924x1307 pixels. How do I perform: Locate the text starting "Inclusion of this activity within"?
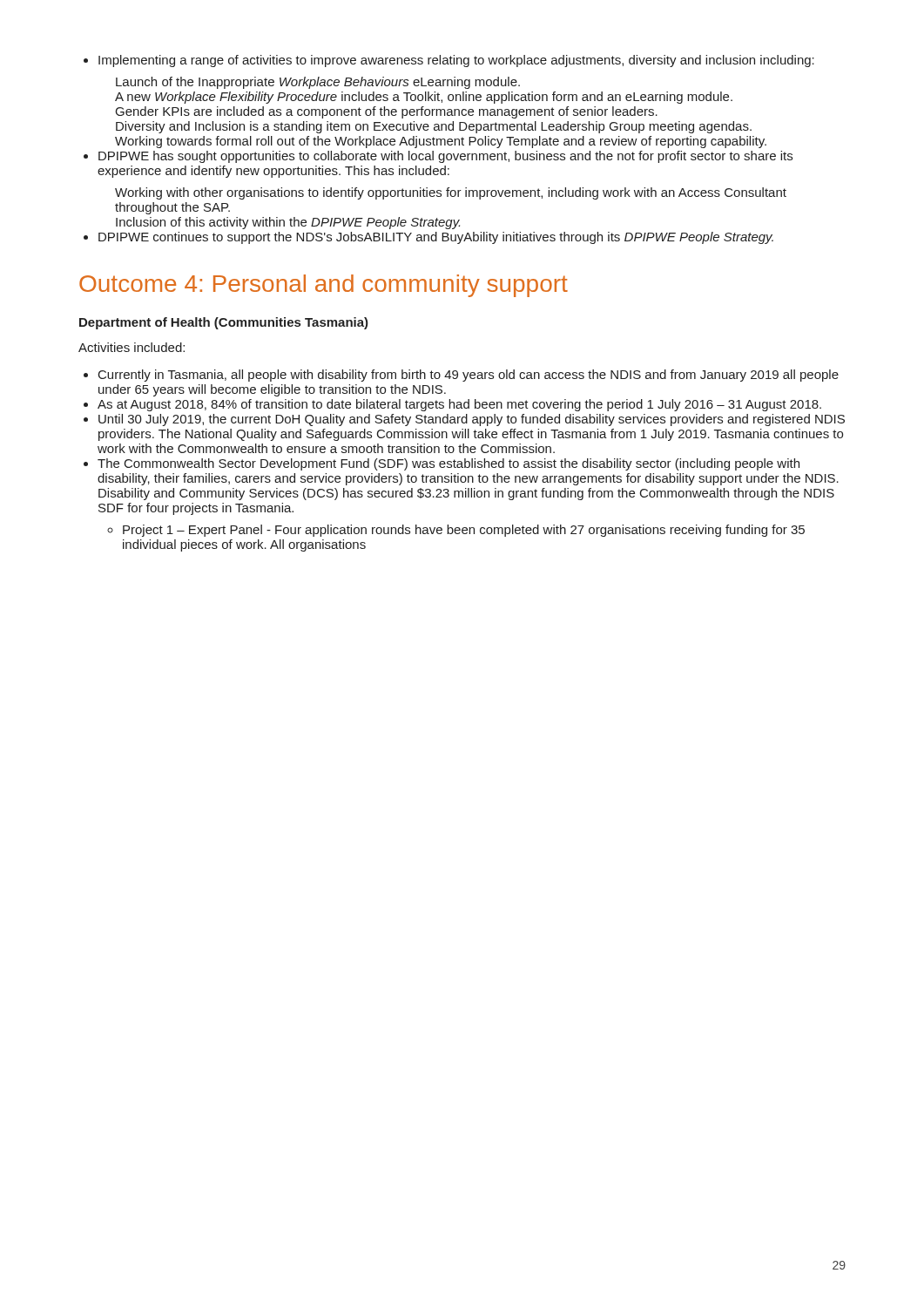click(x=480, y=222)
